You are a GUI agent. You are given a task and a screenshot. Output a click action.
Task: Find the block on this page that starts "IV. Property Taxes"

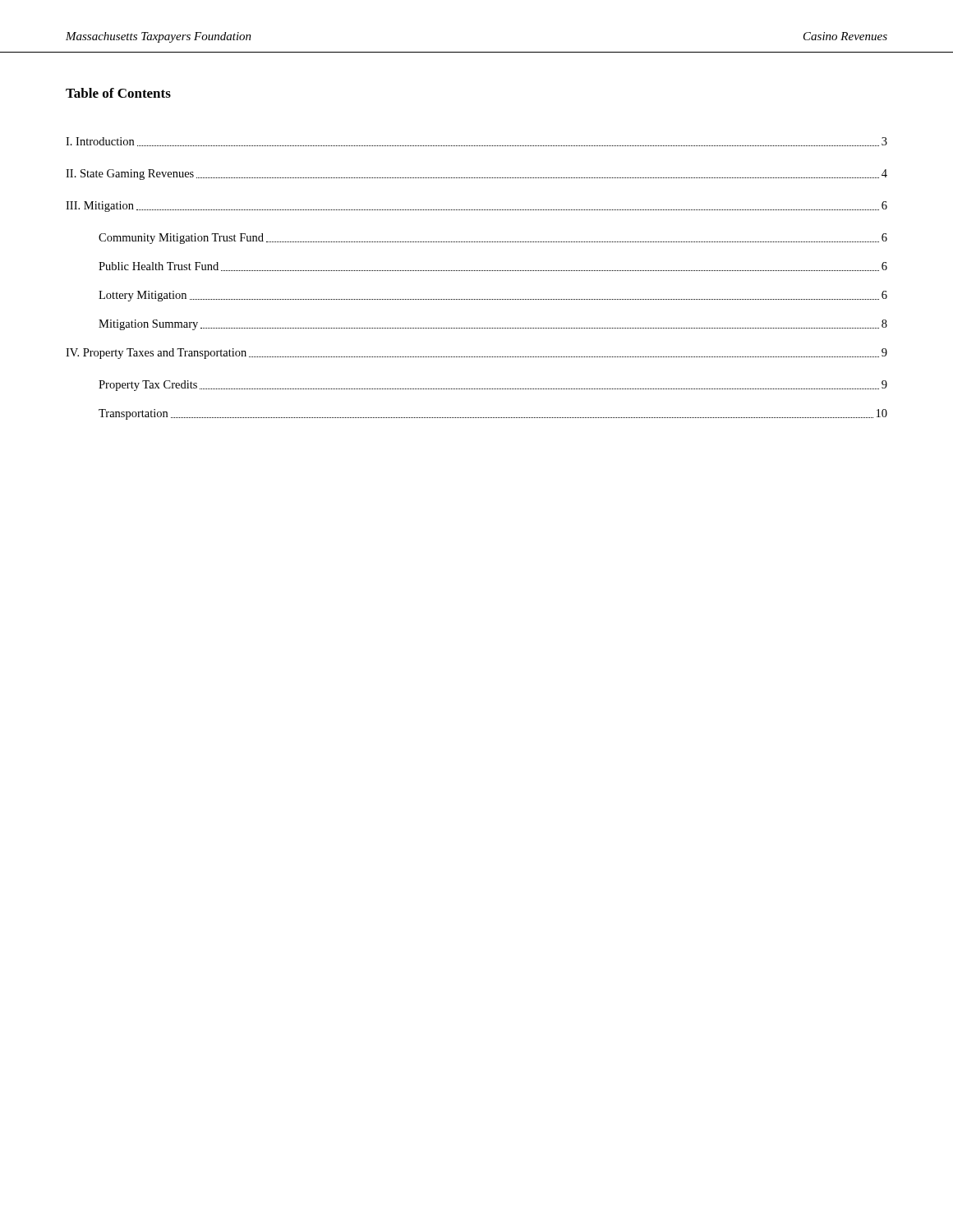click(x=476, y=353)
